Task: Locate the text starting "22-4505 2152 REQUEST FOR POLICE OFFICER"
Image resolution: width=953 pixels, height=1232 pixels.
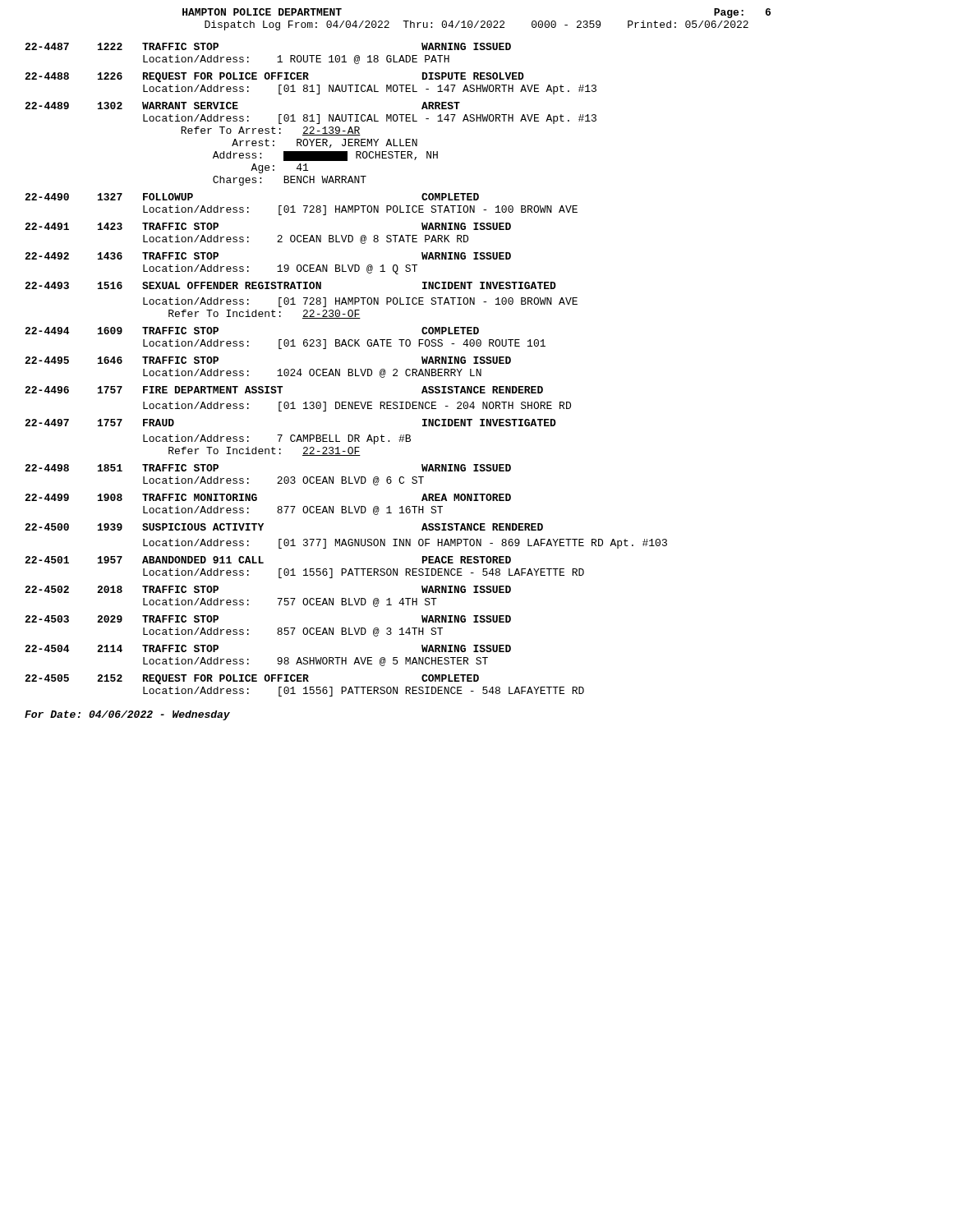Action: (481, 685)
